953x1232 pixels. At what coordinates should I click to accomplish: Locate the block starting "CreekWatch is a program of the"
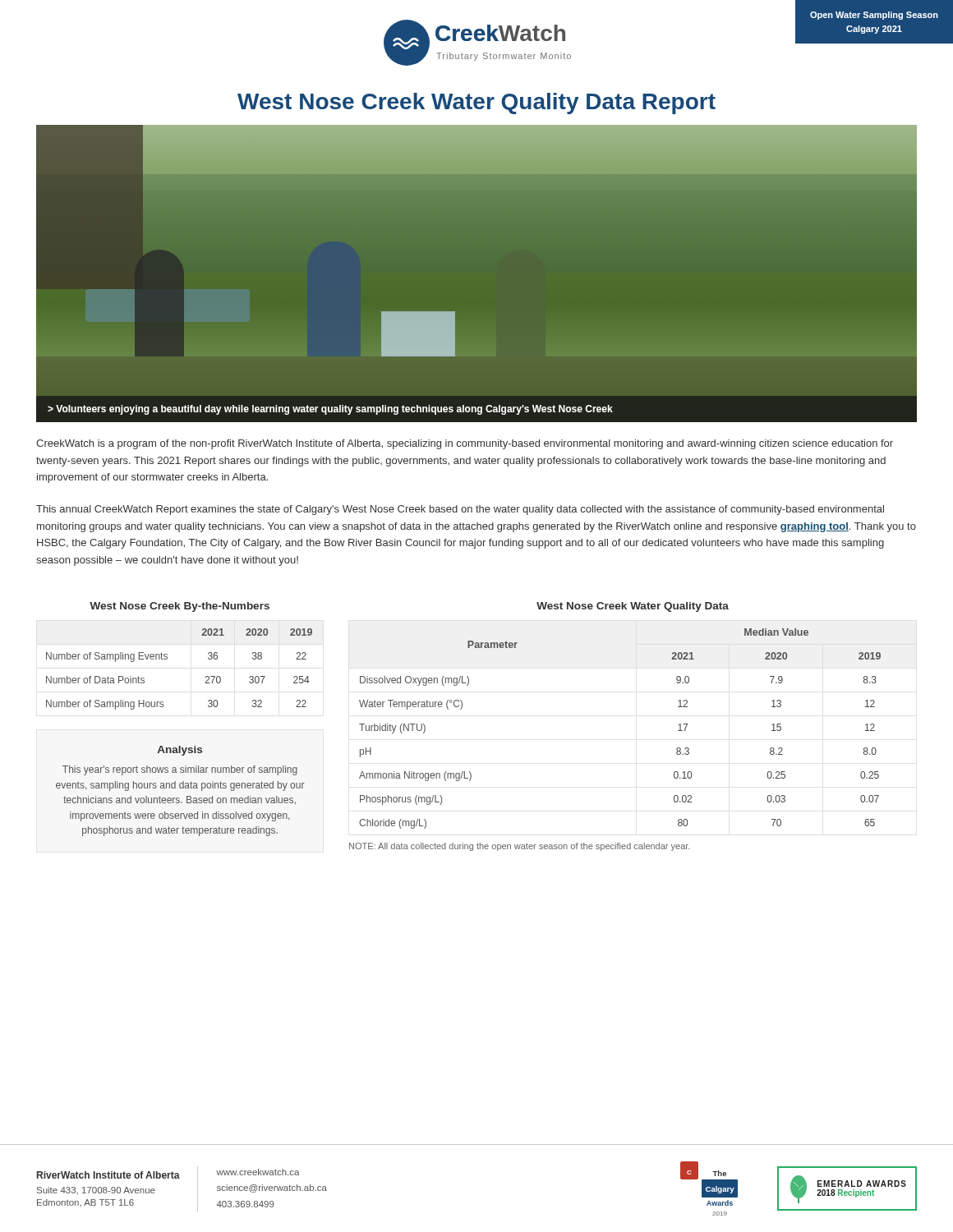476,461
